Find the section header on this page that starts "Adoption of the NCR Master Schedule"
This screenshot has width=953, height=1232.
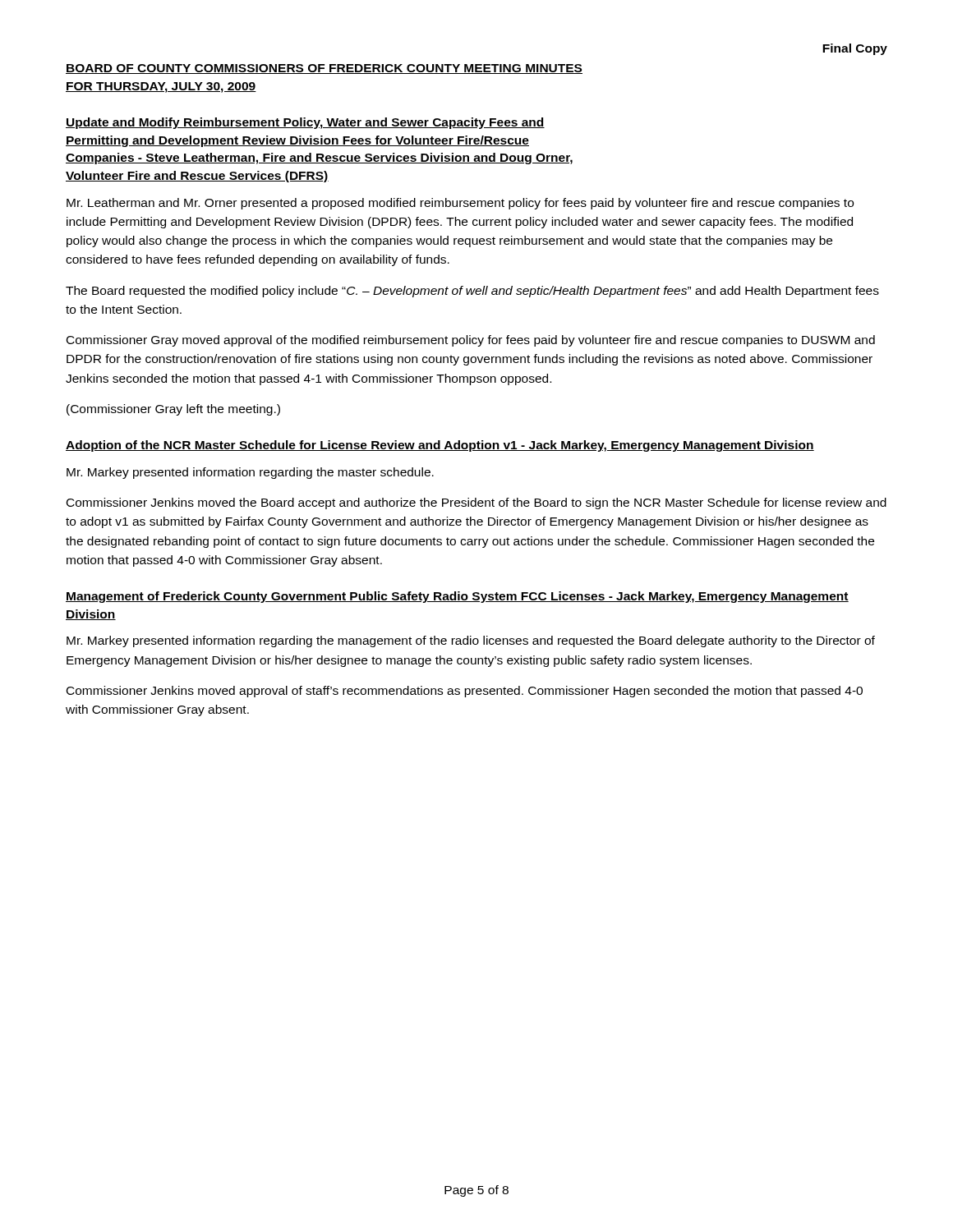point(440,445)
